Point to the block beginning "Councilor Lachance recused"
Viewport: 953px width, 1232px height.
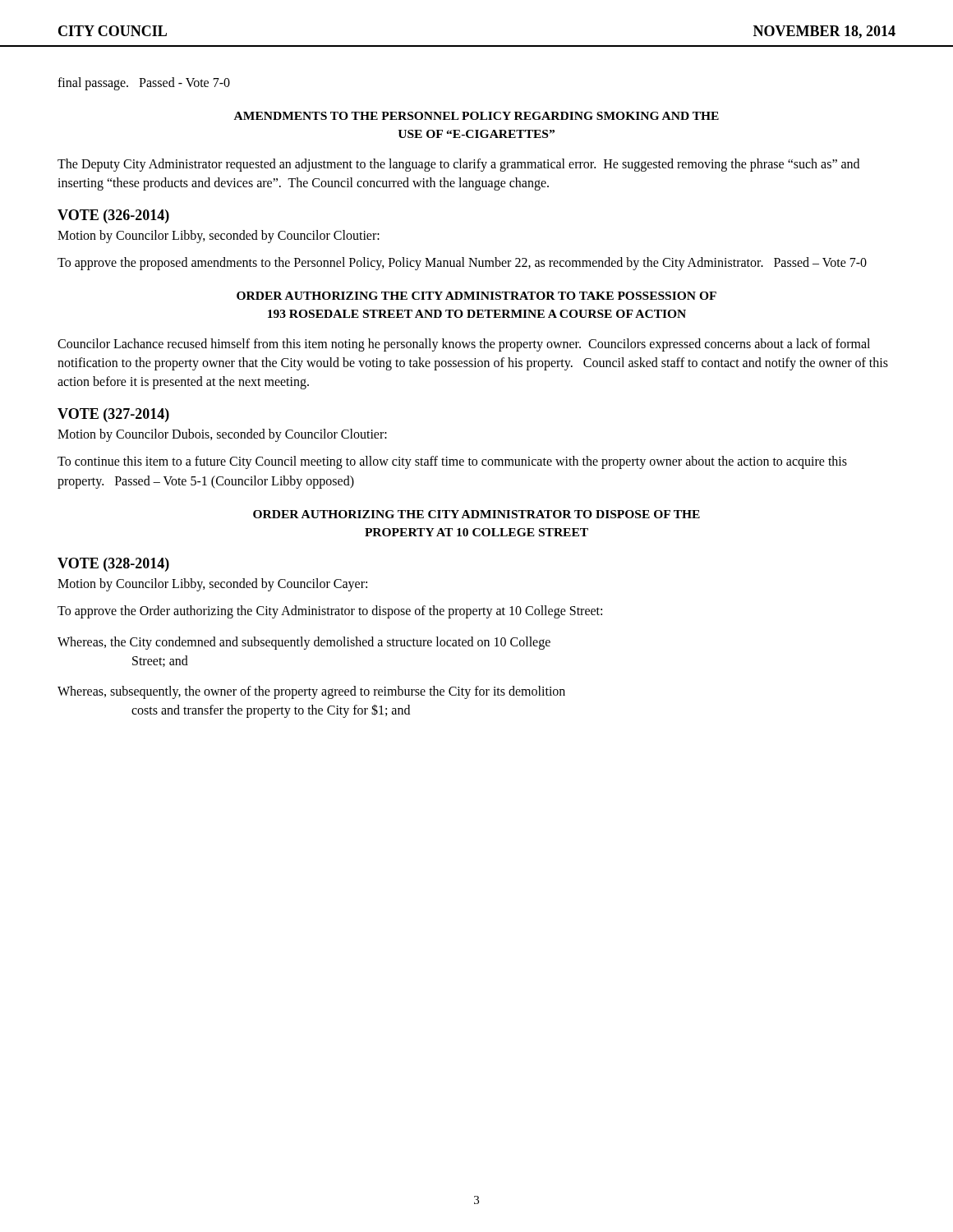coord(473,363)
